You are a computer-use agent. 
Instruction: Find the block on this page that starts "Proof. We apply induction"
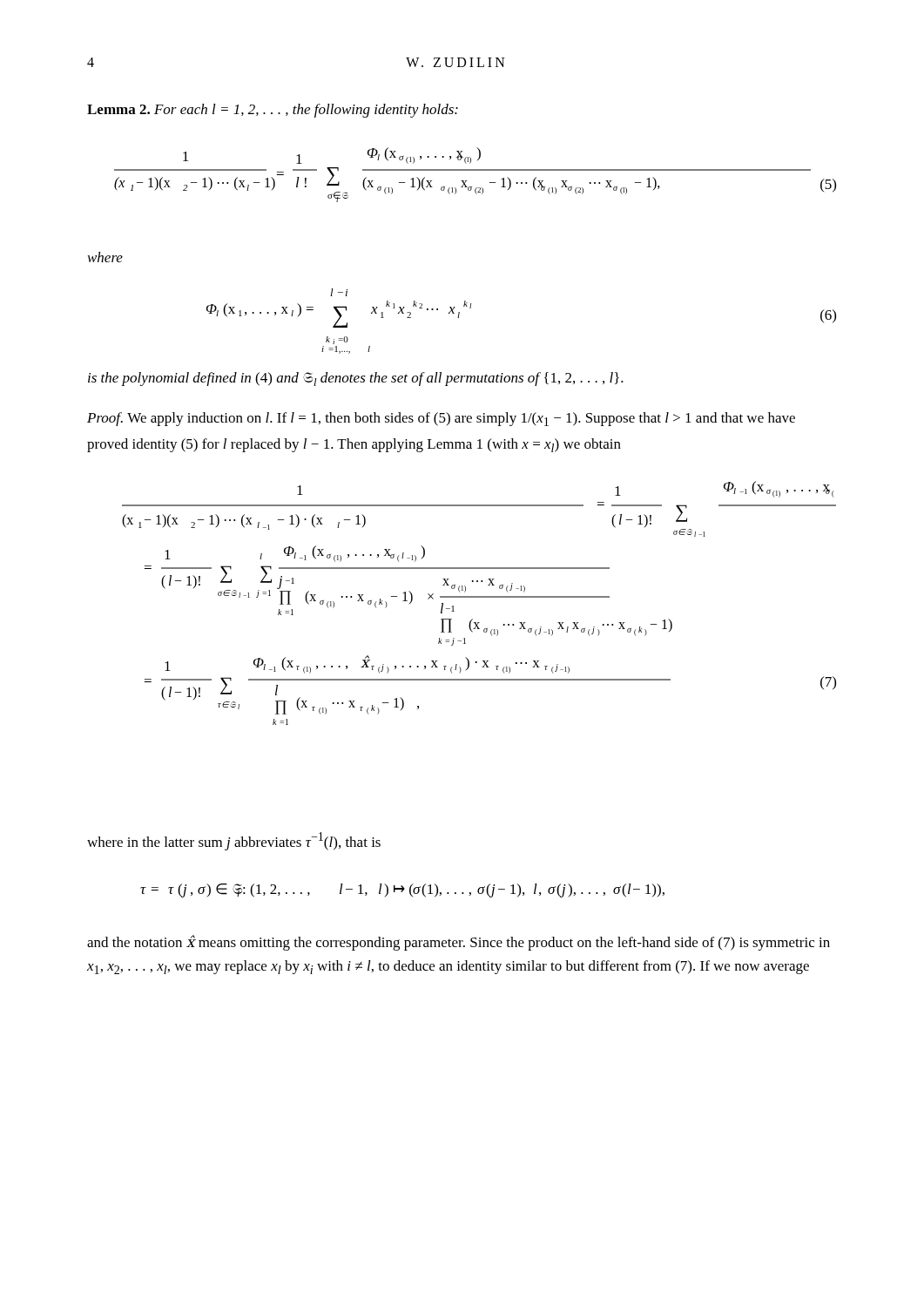[441, 433]
